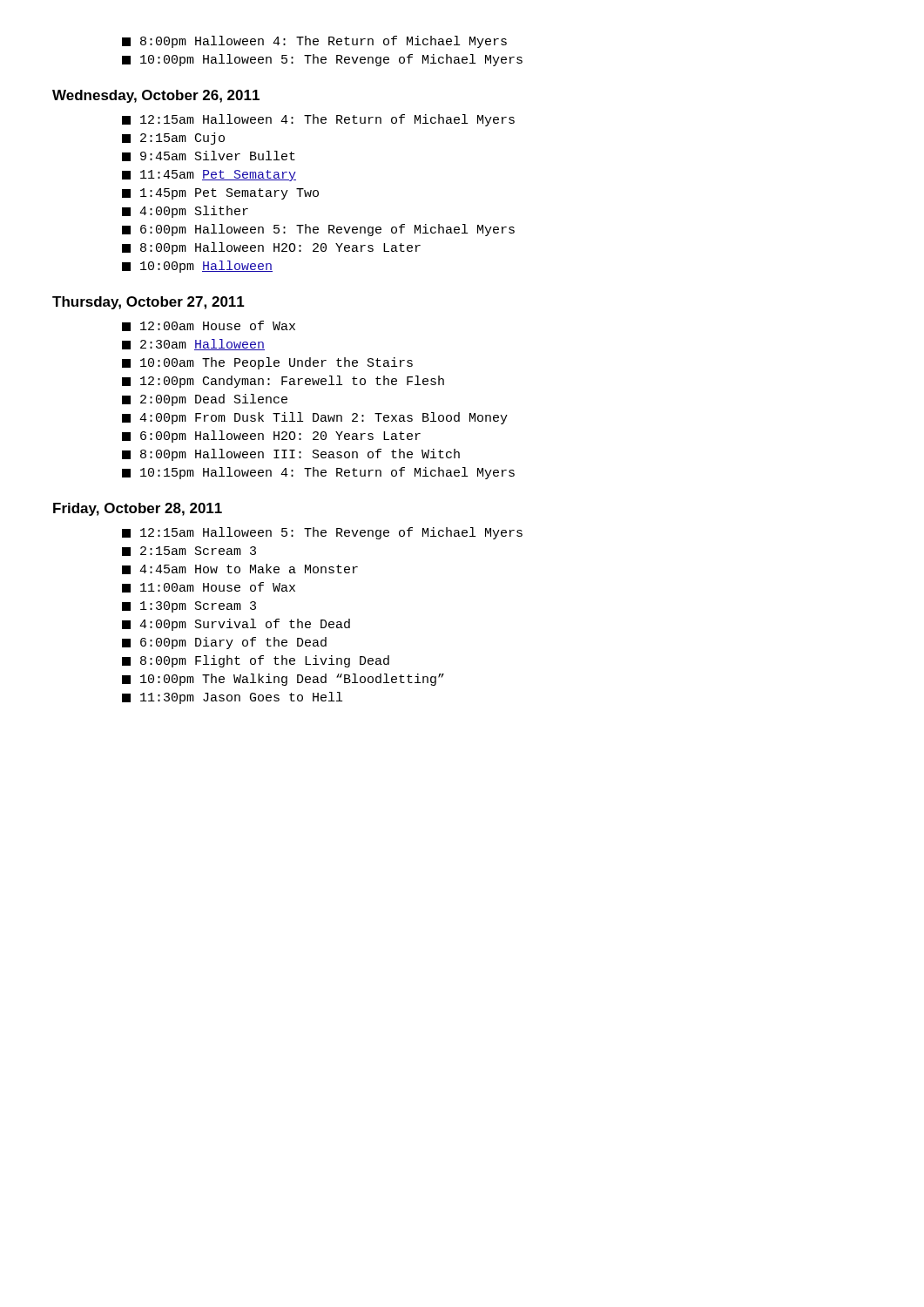Click on the section header that reads "Friday, October 28,"

click(137, 508)
